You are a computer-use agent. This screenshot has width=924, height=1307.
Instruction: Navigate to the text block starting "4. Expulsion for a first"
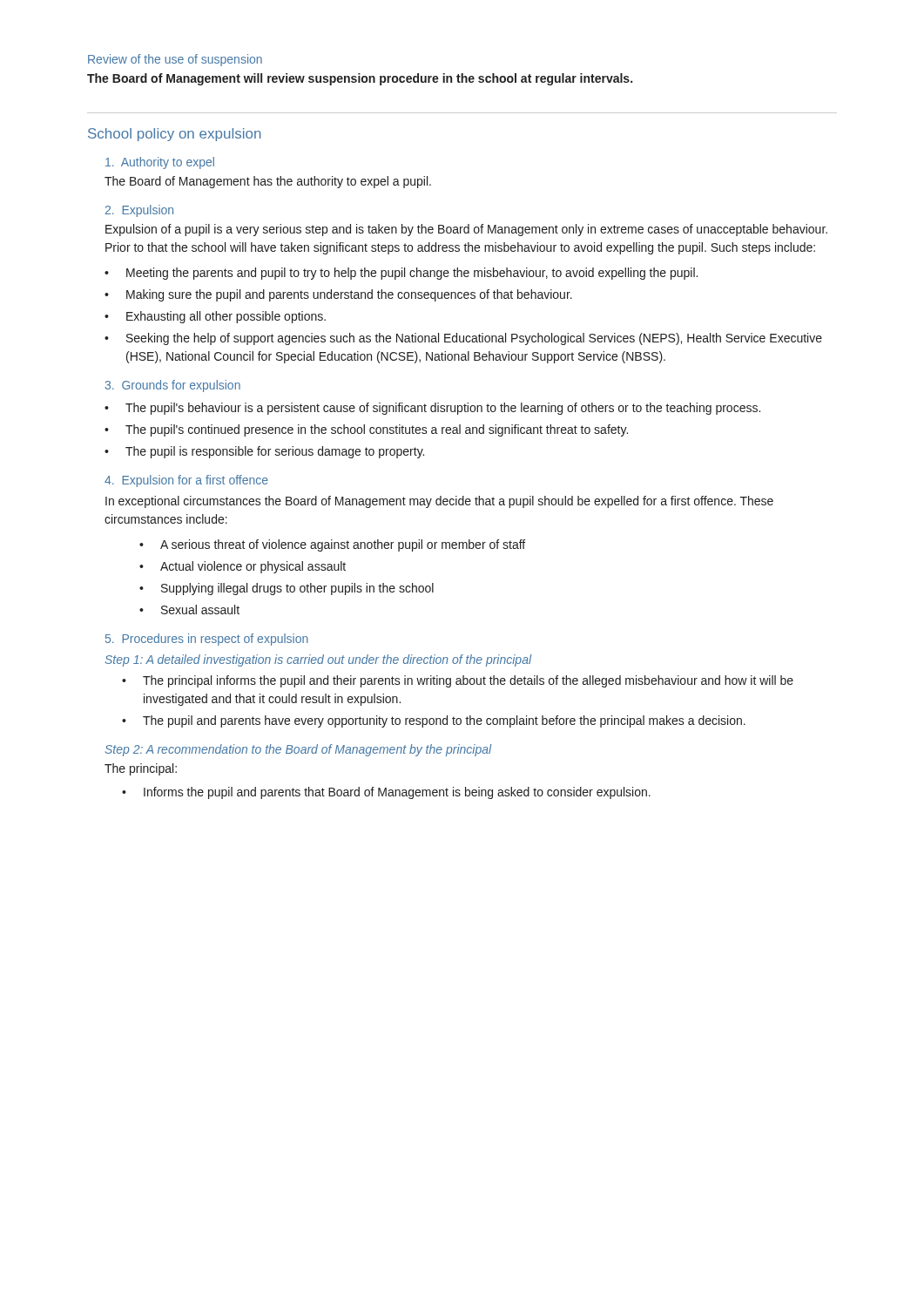[x=186, y=480]
